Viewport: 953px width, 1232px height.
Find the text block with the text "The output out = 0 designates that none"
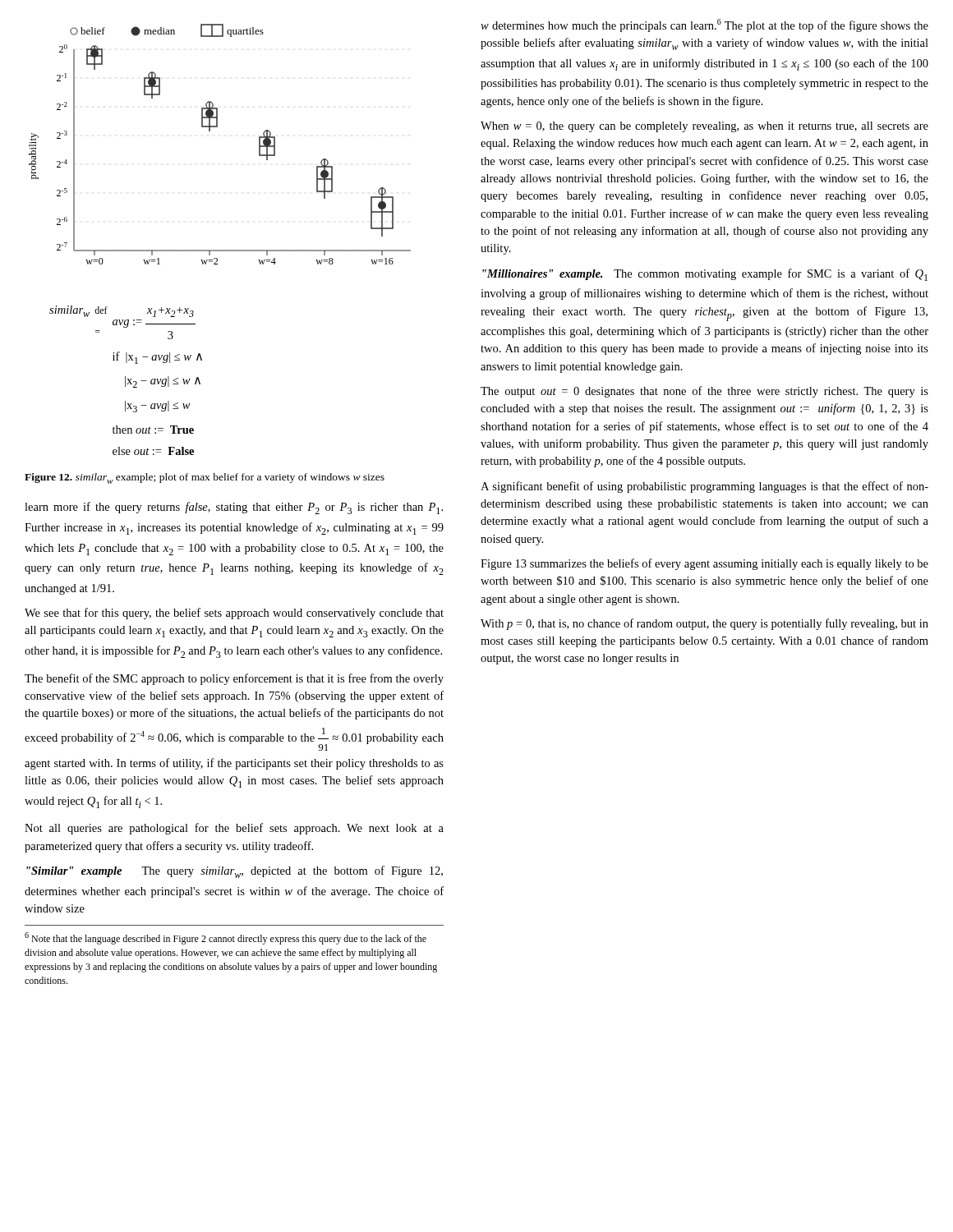pyautogui.click(x=704, y=426)
